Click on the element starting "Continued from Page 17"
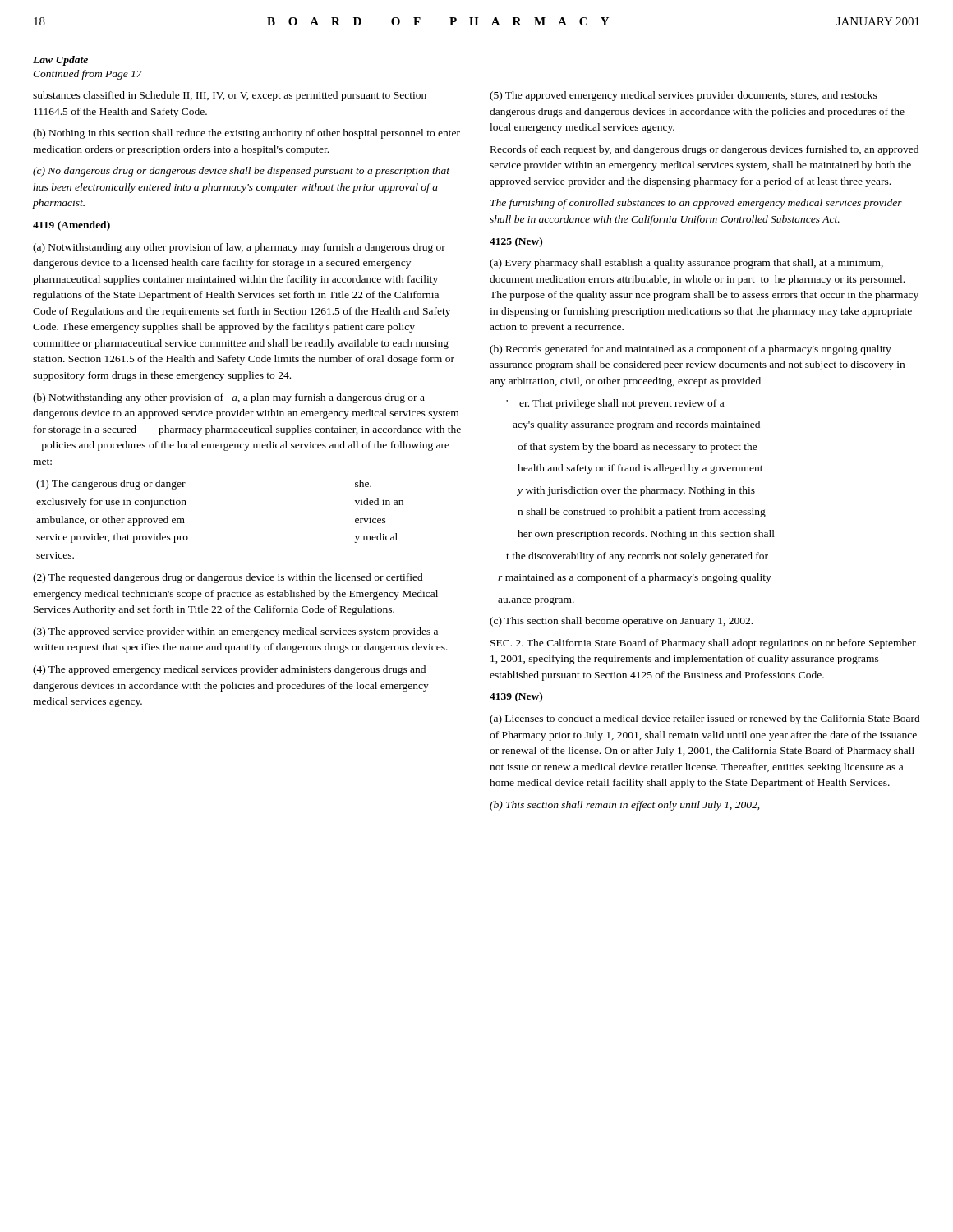 (87, 74)
